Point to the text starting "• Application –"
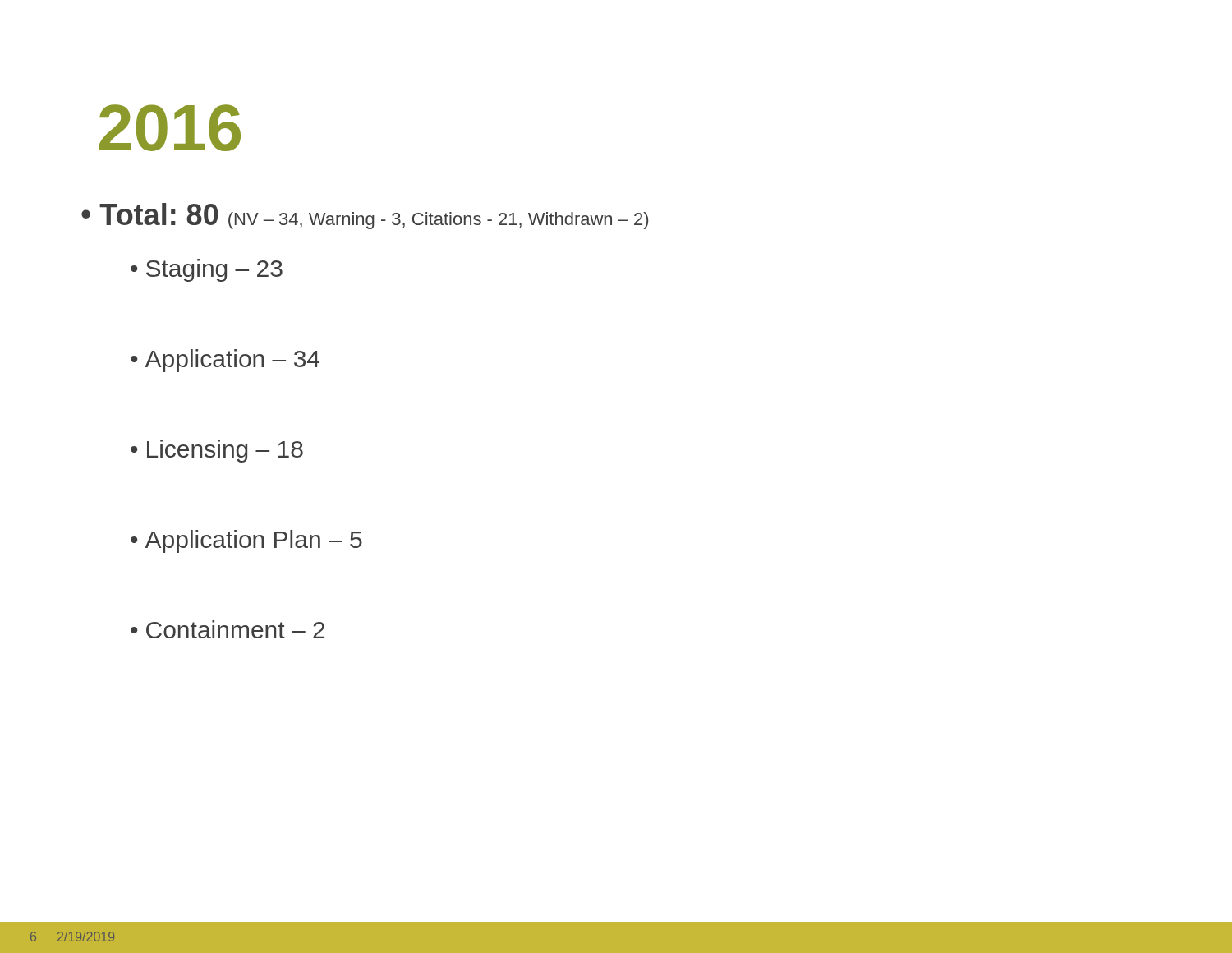 (x=225, y=359)
